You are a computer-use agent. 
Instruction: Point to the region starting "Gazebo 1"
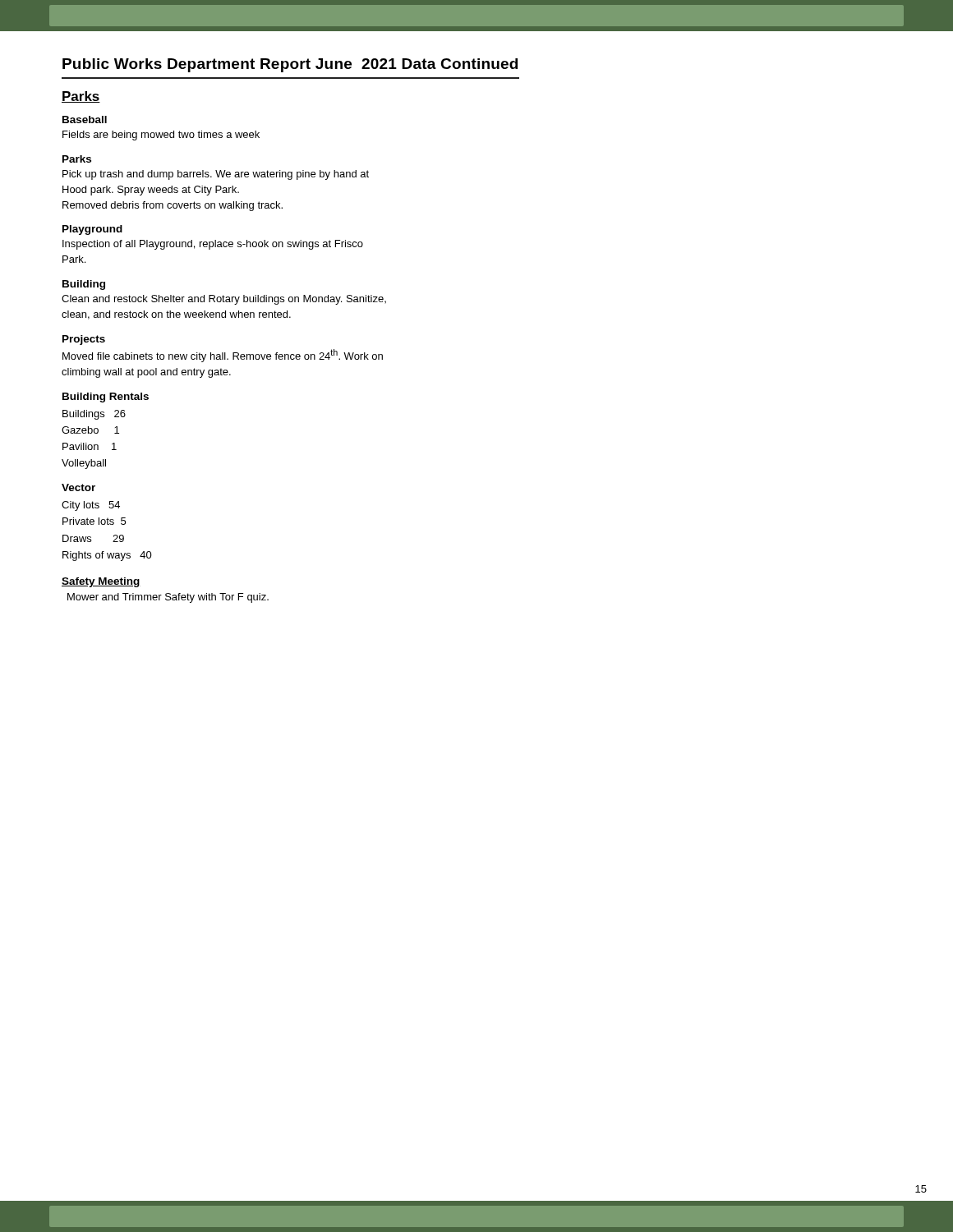[91, 430]
